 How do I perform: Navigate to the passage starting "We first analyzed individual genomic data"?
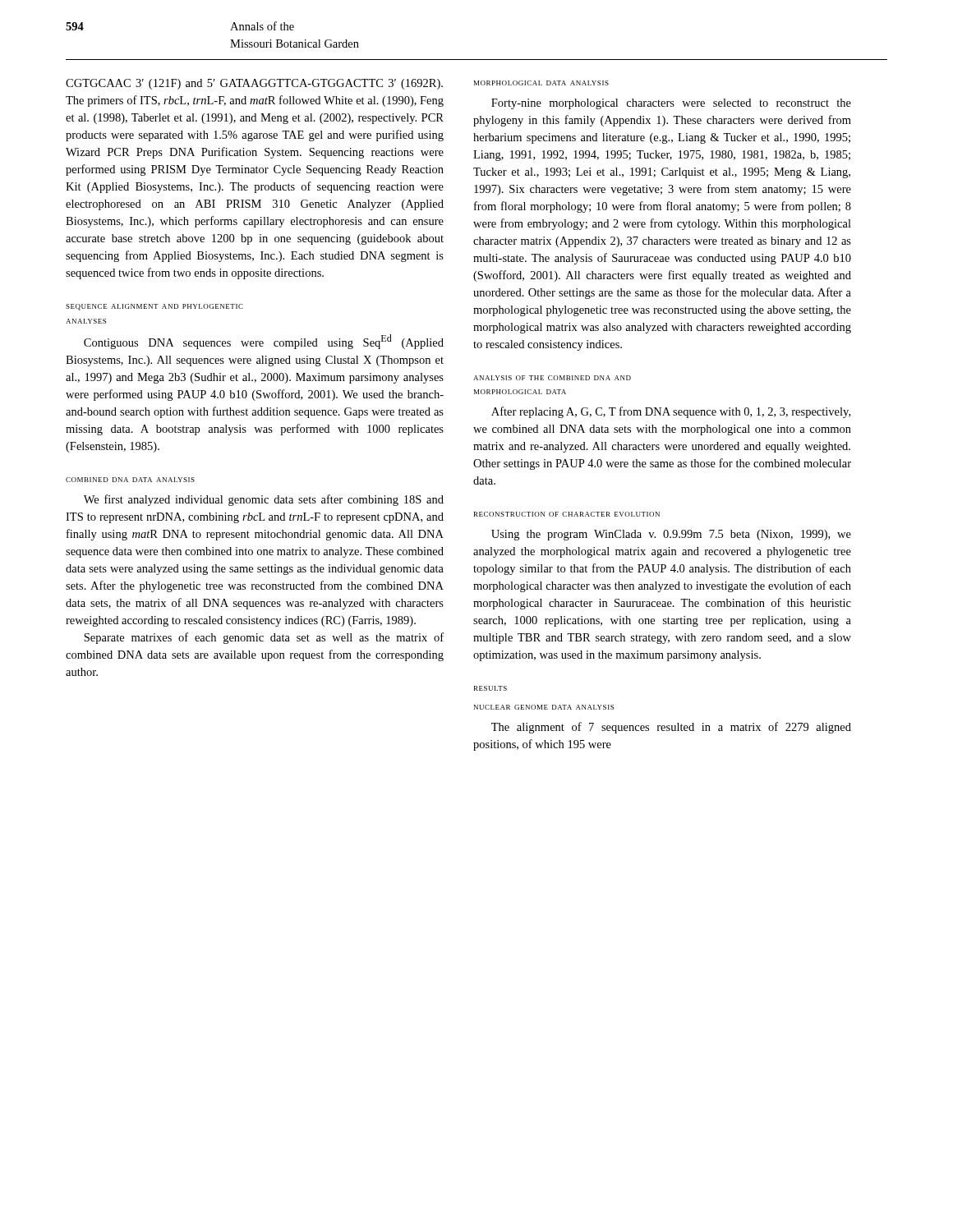pyautogui.click(x=255, y=560)
